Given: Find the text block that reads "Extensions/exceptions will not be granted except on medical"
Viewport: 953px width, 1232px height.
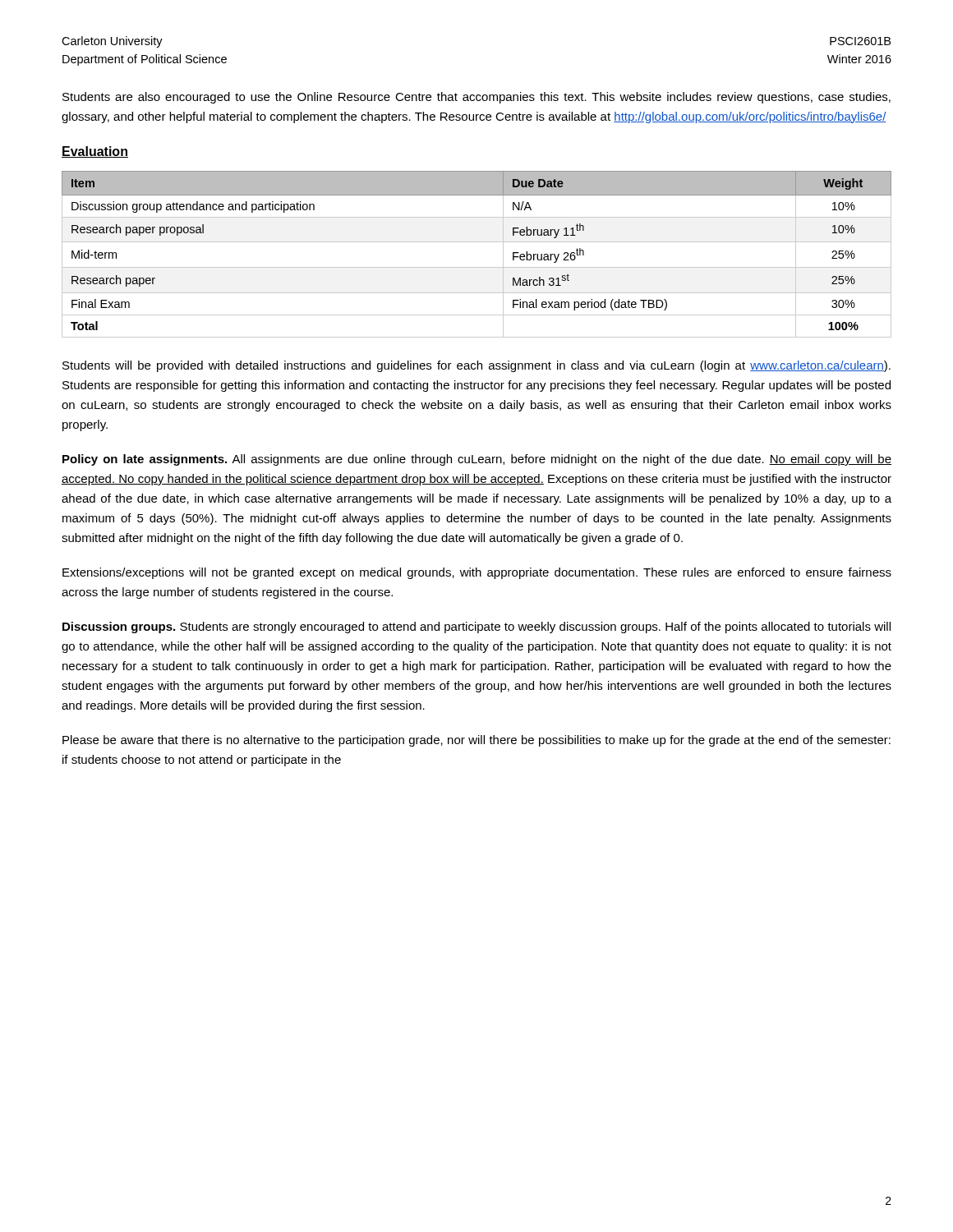Looking at the screenshot, I should [476, 582].
